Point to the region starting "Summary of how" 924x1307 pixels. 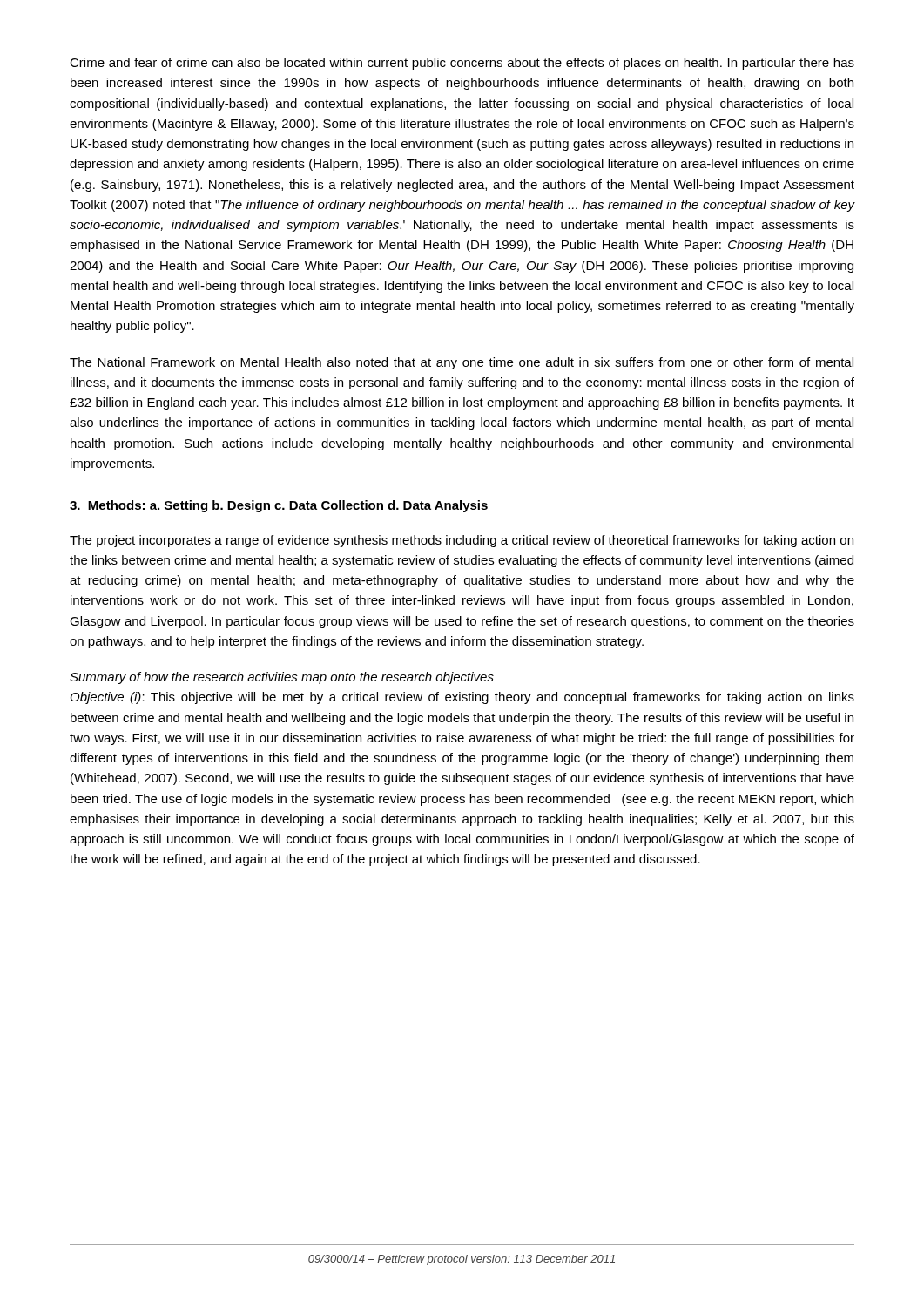pos(462,768)
